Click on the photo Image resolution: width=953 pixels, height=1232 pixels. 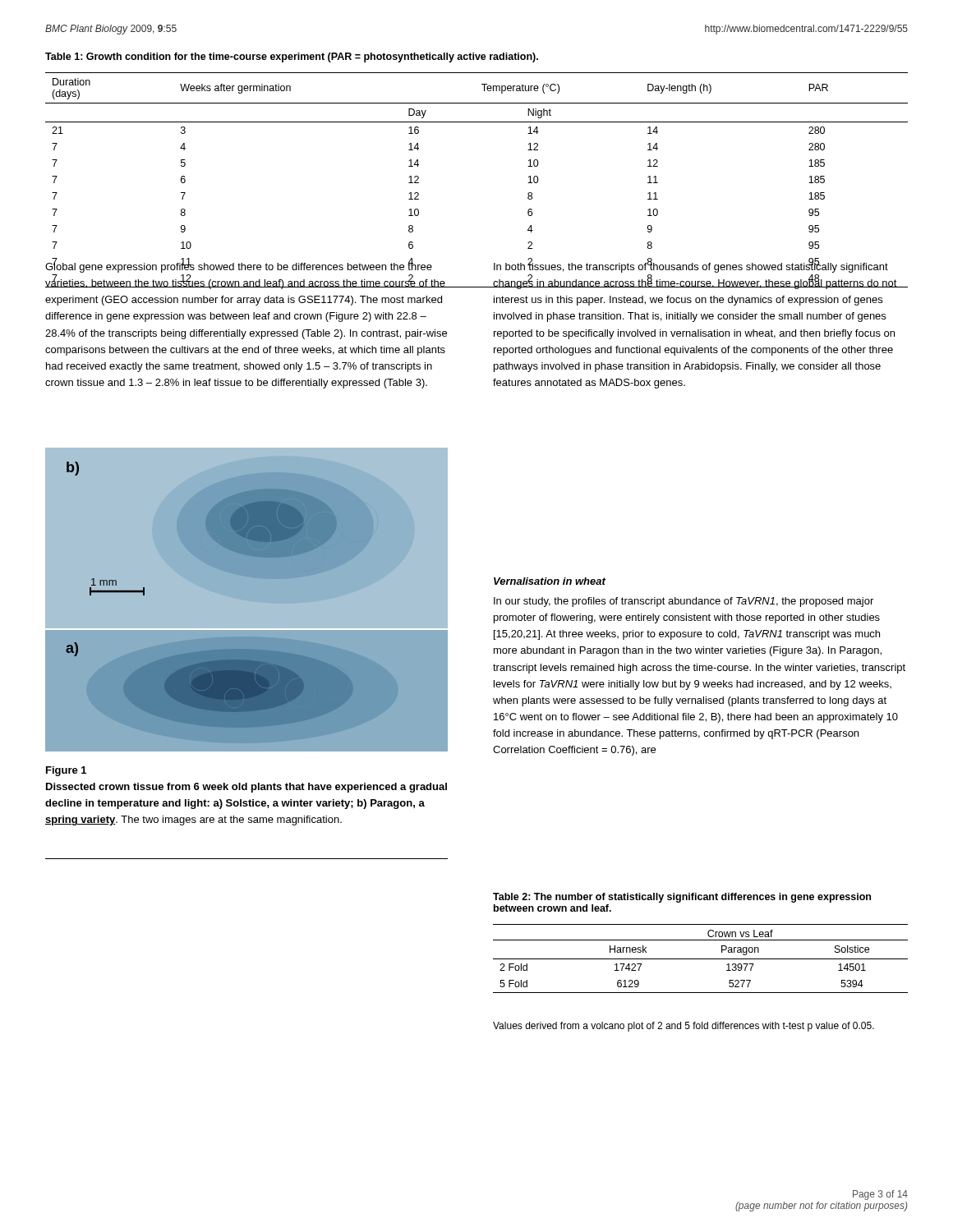pos(246,600)
